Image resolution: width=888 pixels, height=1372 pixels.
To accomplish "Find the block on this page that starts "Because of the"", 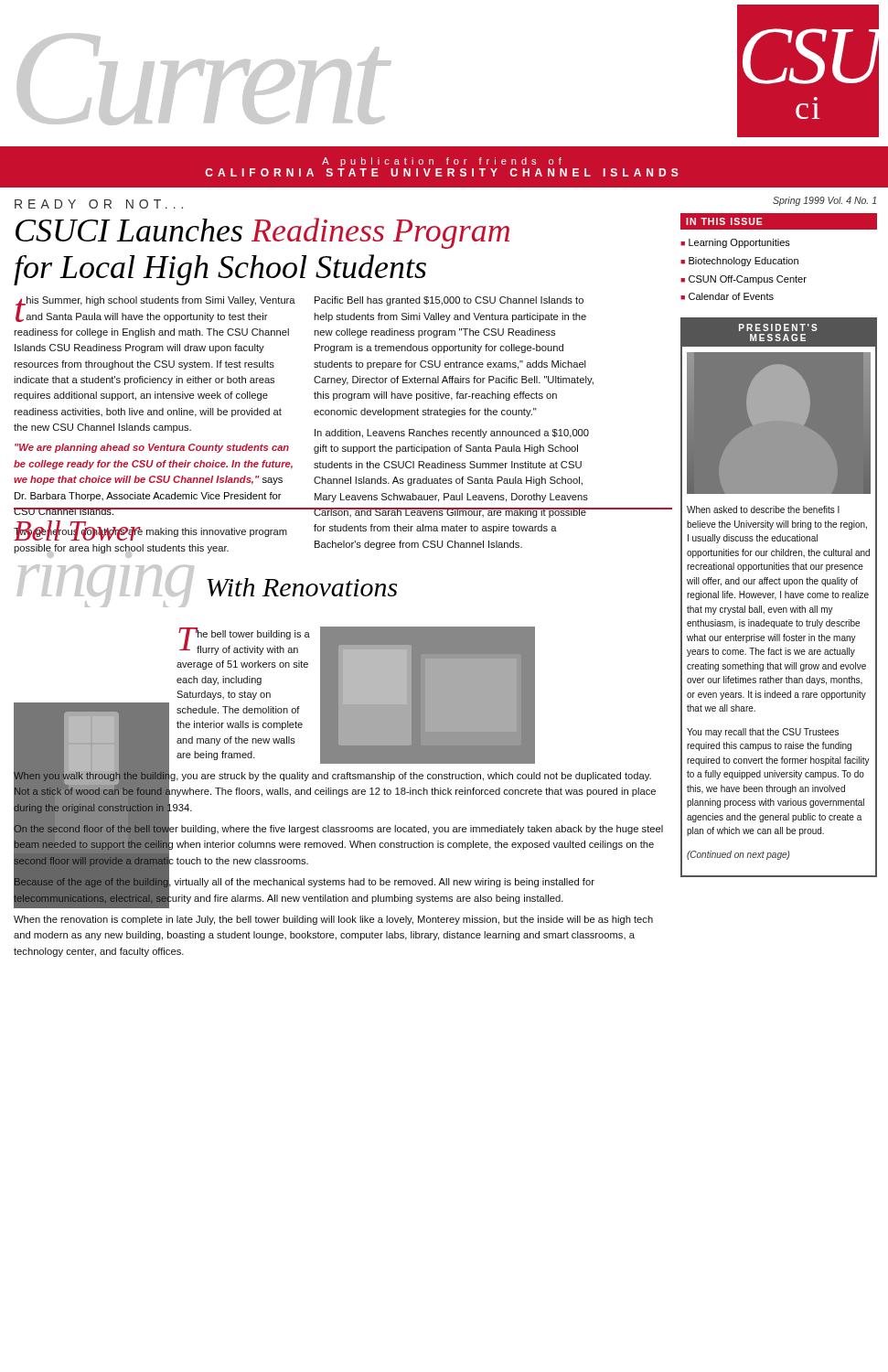I will pyautogui.click(x=304, y=890).
